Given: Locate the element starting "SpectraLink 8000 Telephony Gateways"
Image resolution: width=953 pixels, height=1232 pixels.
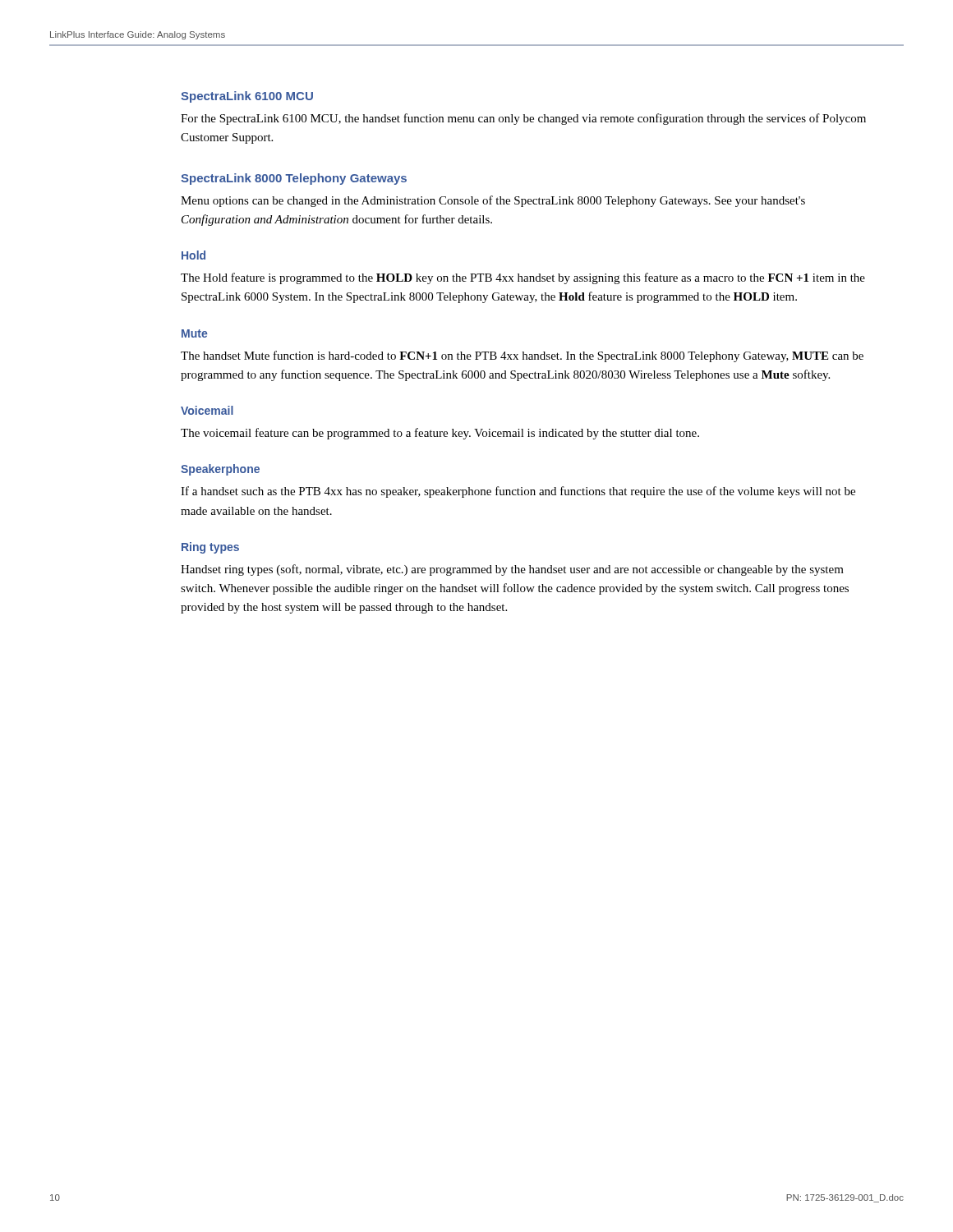Looking at the screenshot, I should [294, 177].
